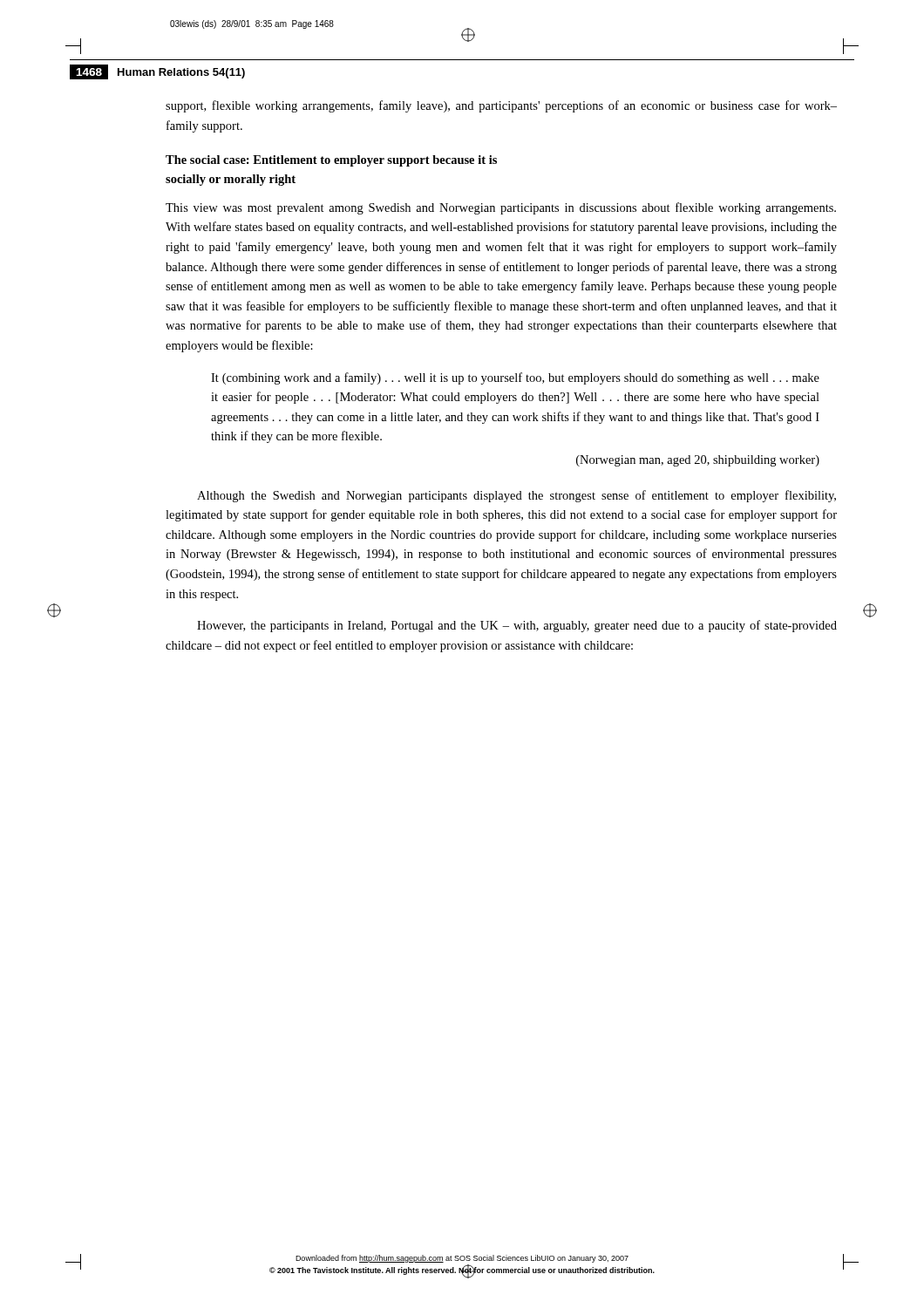Find the element starting "This view was most prevalent"
The image size is (924, 1308).
tap(501, 276)
